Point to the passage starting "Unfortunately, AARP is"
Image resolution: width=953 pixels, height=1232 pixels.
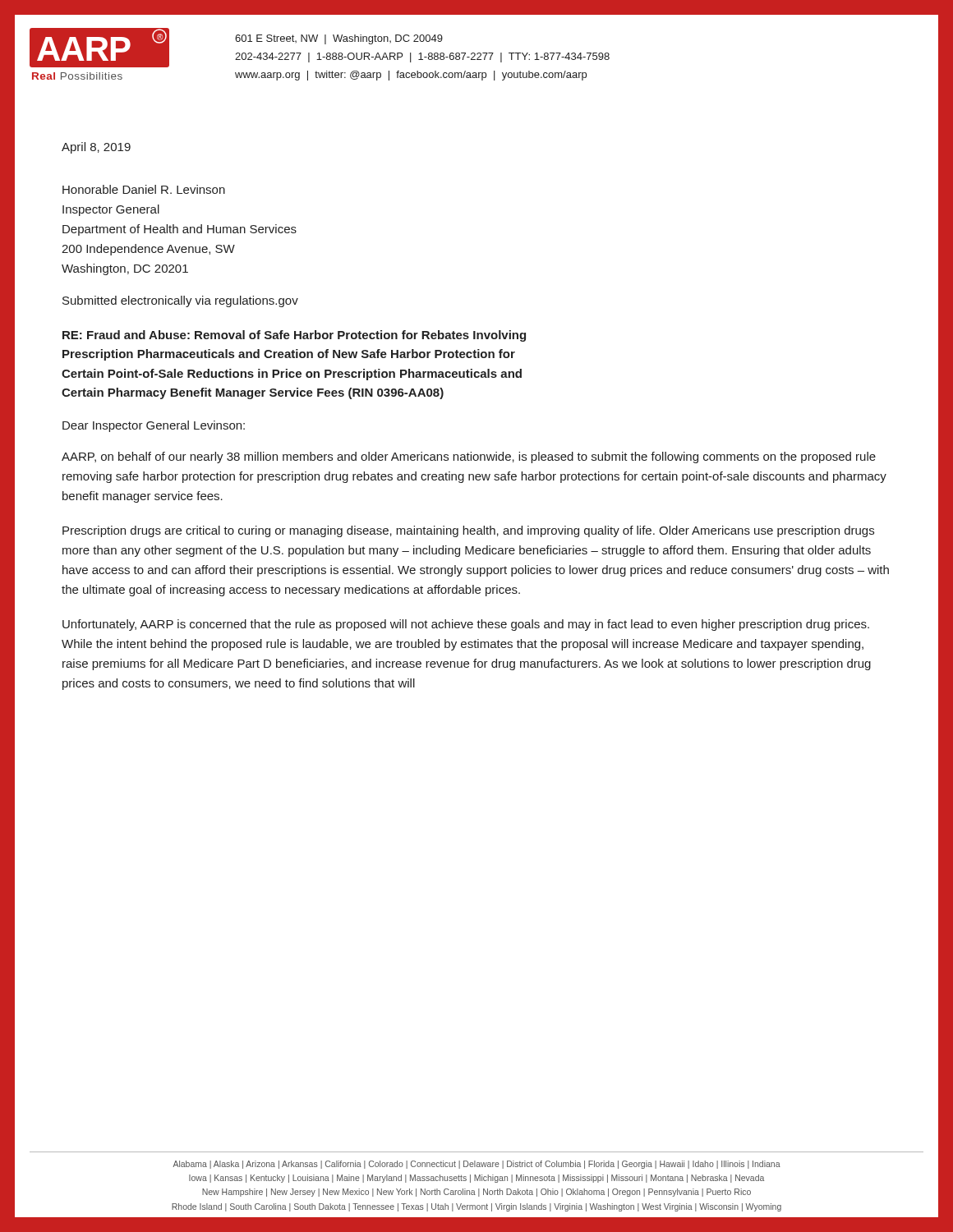coord(466,653)
